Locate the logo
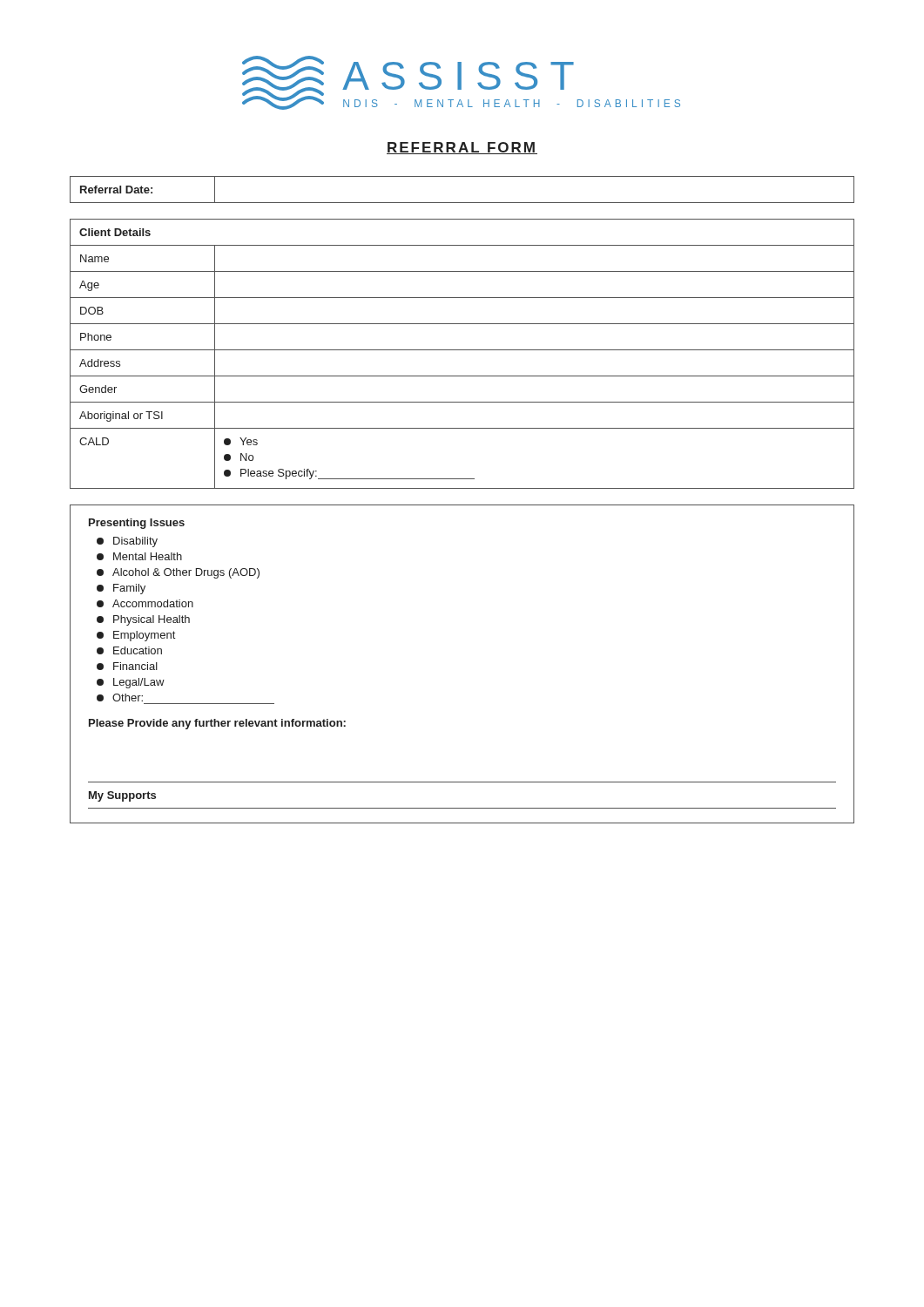This screenshot has height=1307, width=924. point(462,83)
